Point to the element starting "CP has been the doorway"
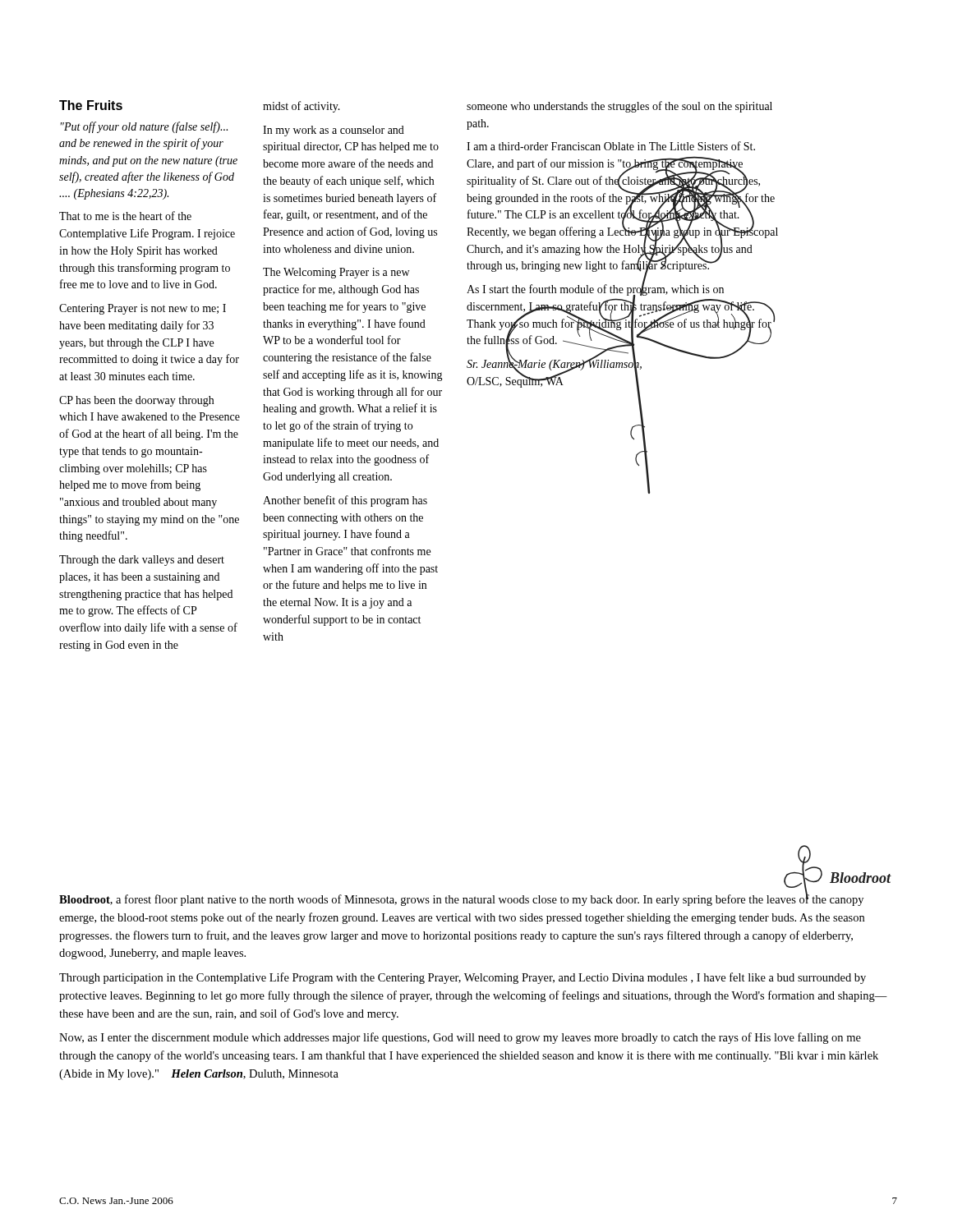The width and height of the screenshot is (953, 1232). 150,468
